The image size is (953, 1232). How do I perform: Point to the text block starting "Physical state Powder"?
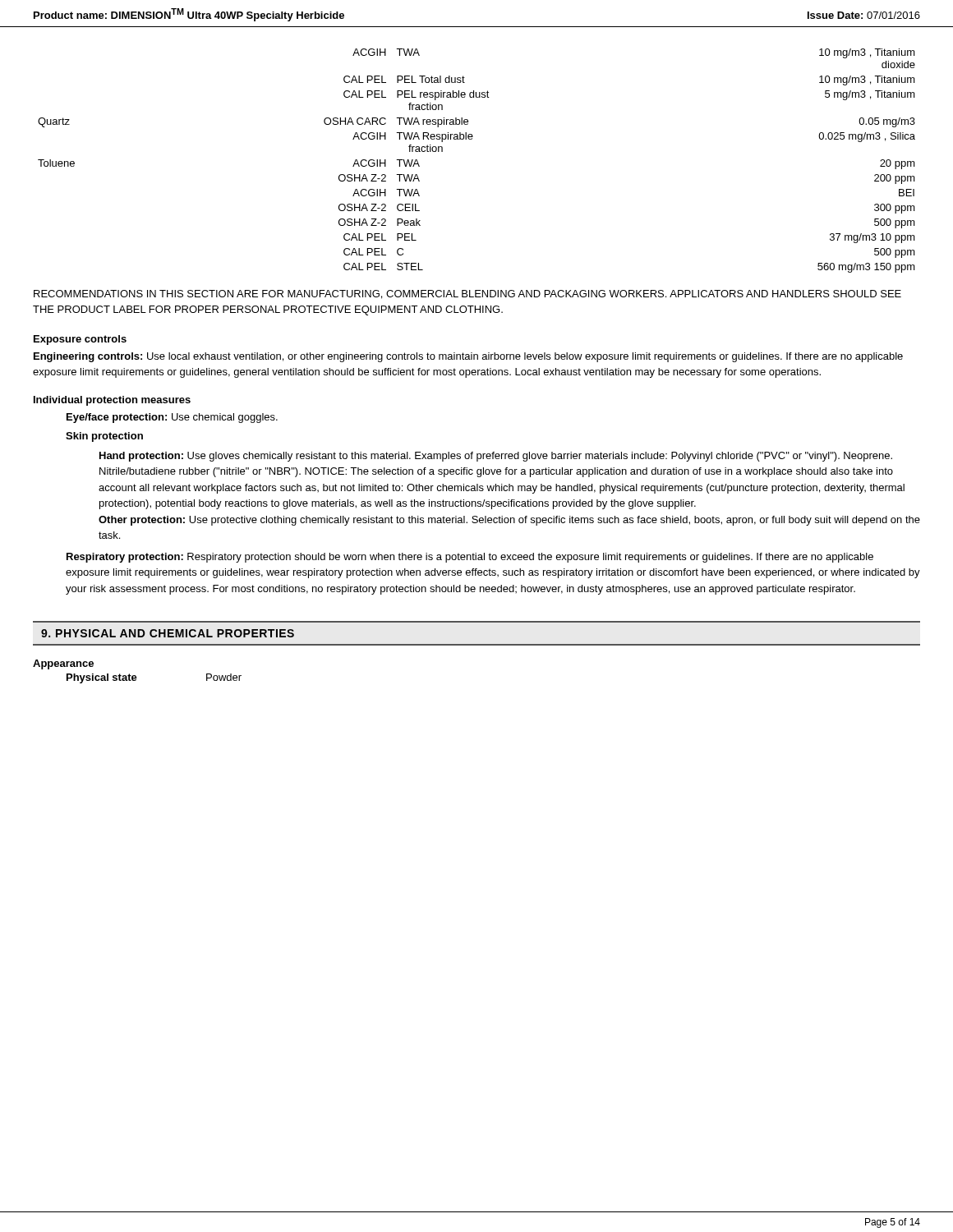(x=101, y=678)
